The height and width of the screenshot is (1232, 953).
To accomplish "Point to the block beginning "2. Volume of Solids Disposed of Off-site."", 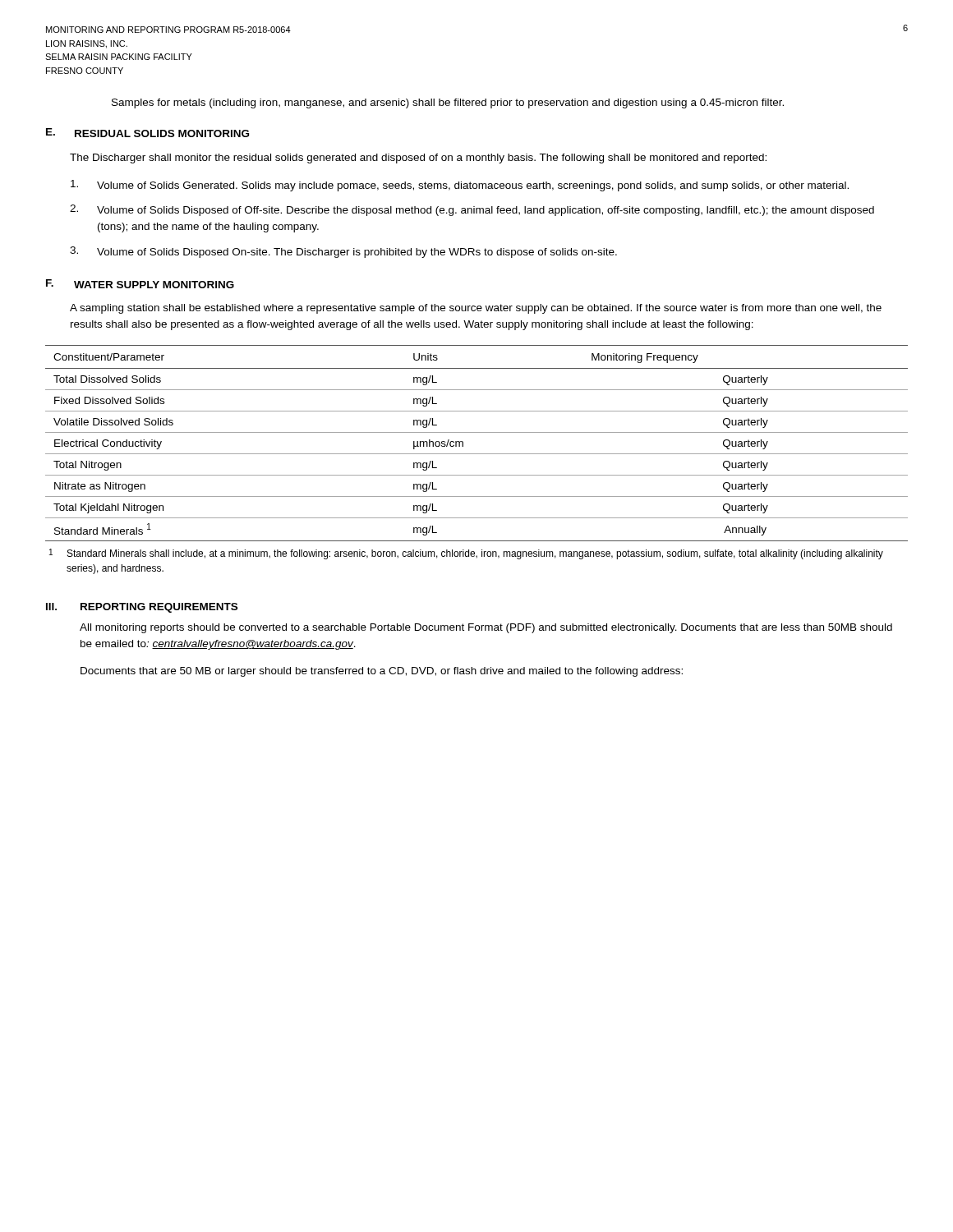I will click(x=489, y=219).
